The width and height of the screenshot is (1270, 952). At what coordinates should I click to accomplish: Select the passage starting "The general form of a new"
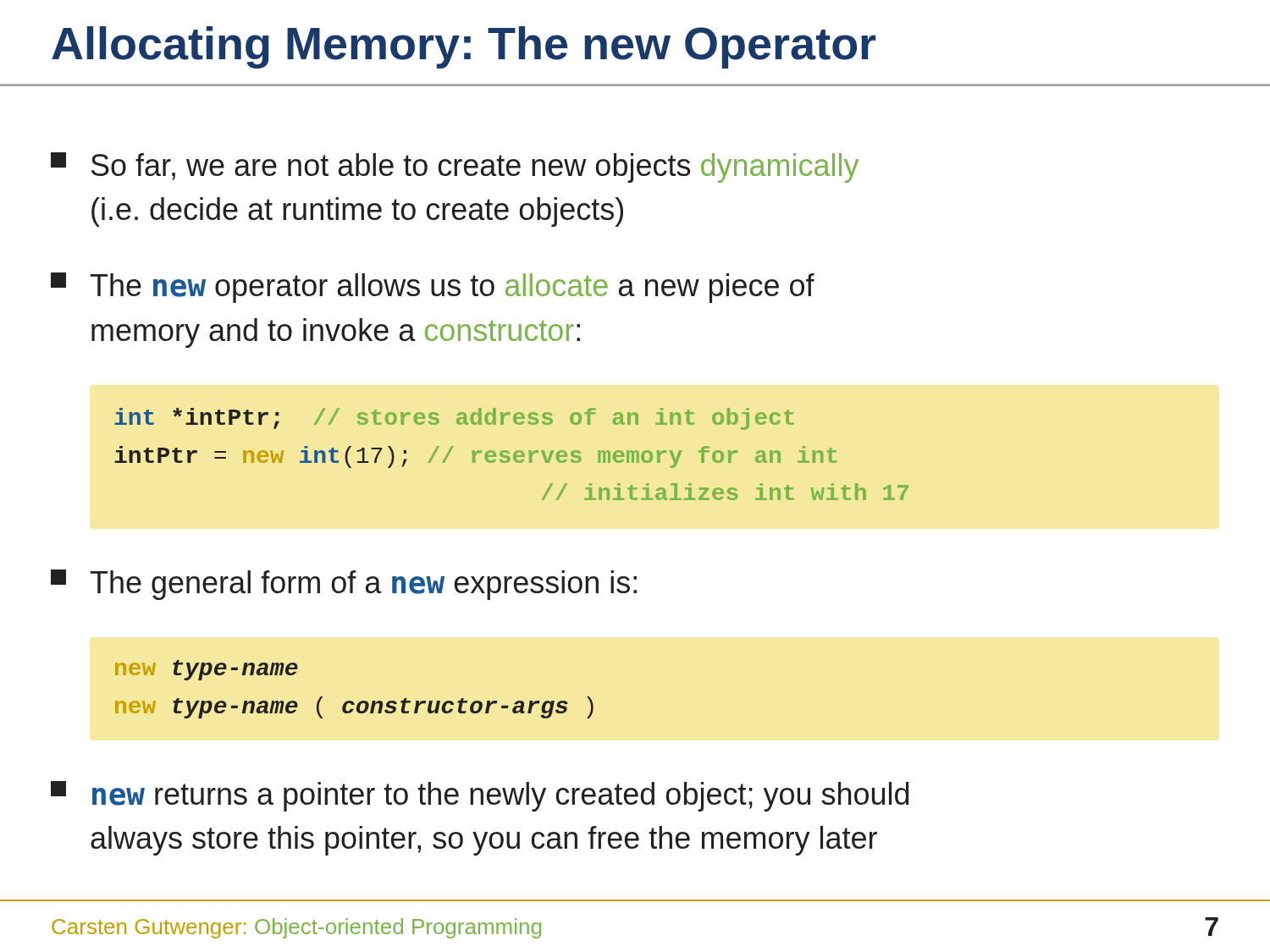pyautogui.click(x=345, y=583)
